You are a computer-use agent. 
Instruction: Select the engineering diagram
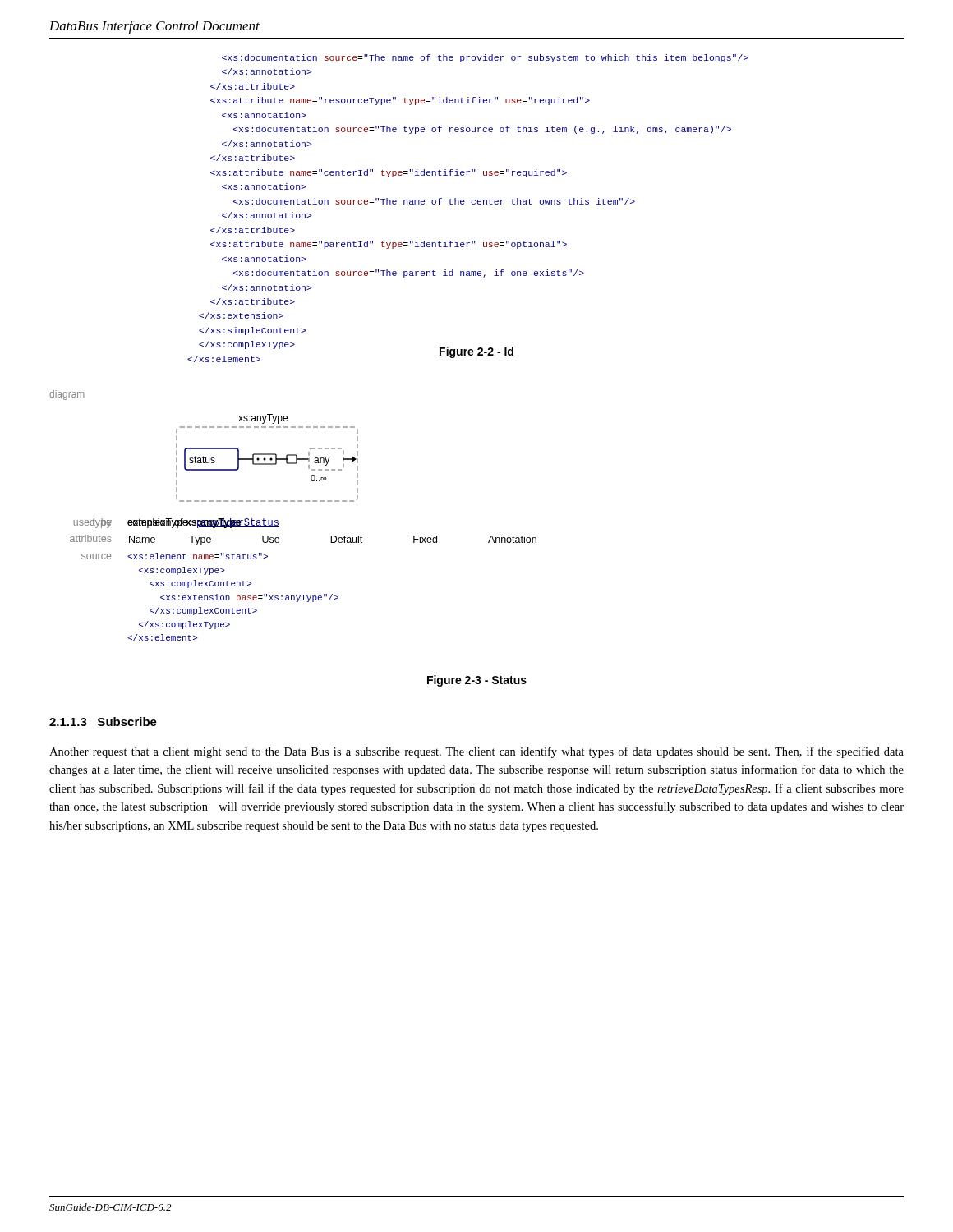tap(476, 462)
